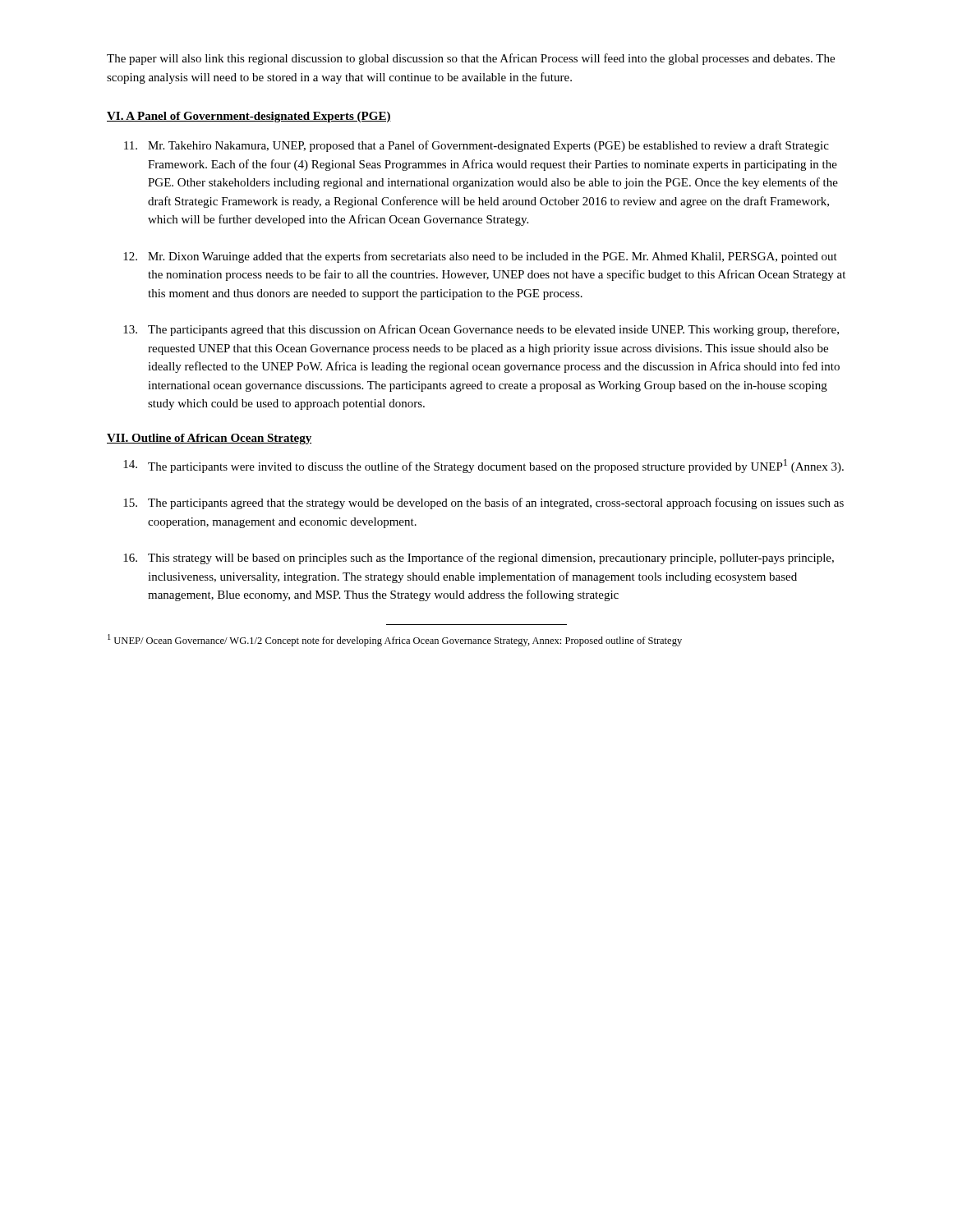The width and height of the screenshot is (953, 1232).
Task: Select the list item containing "15. The participants agreed that the strategy"
Action: pyautogui.click(x=476, y=512)
